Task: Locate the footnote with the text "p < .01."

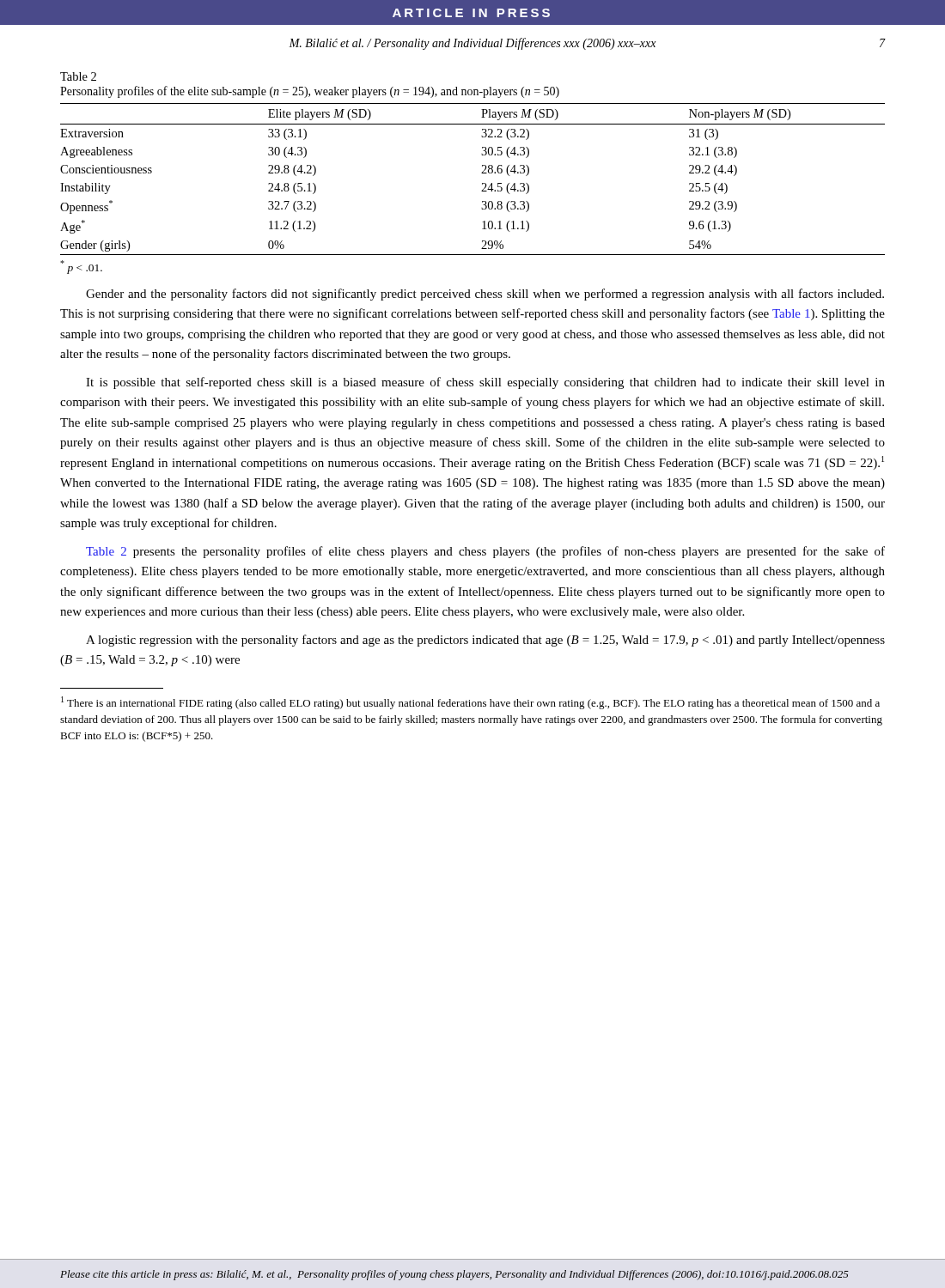Action: pyautogui.click(x=82, y=266)
